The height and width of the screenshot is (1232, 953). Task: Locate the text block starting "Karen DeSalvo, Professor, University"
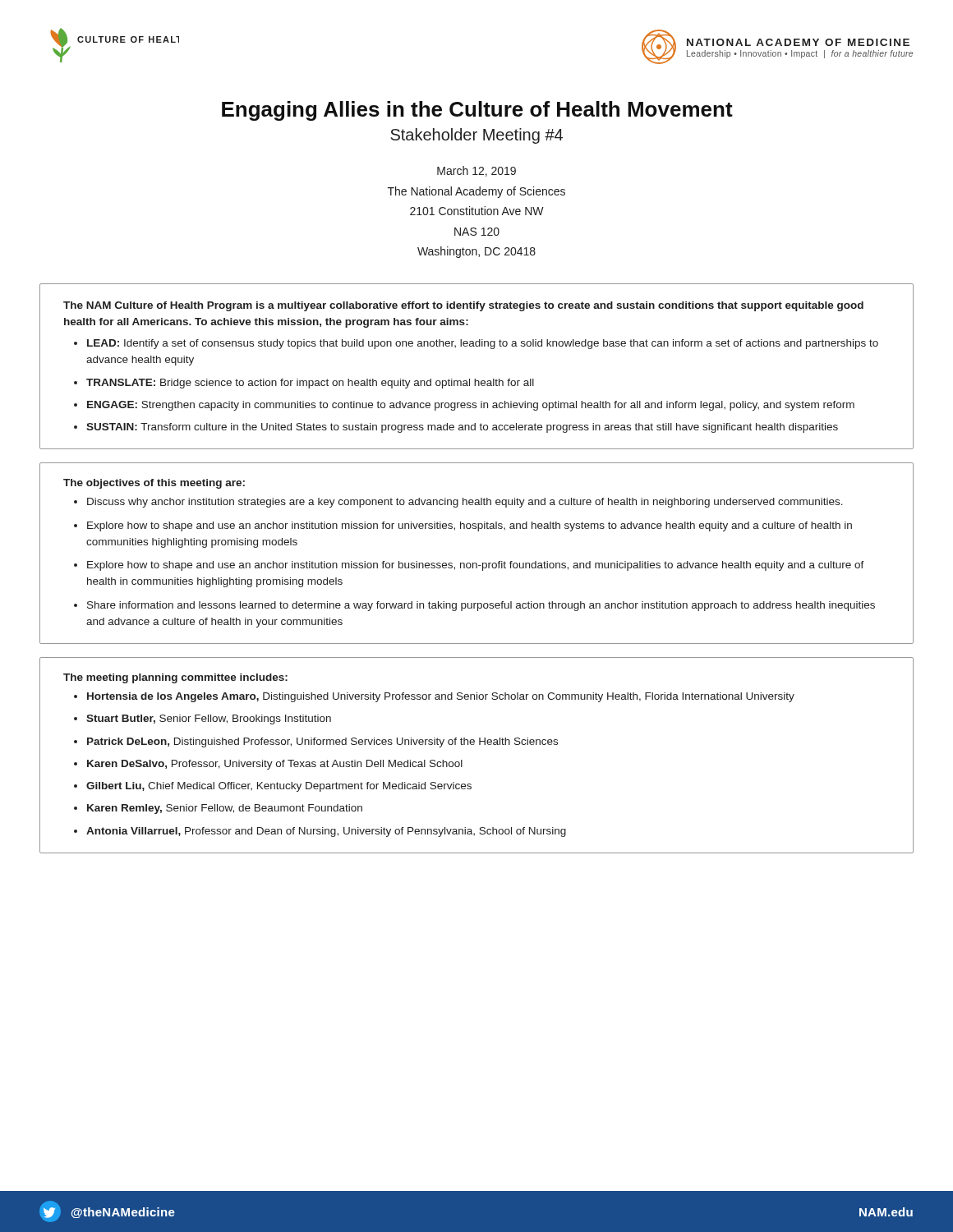[274, 763]
